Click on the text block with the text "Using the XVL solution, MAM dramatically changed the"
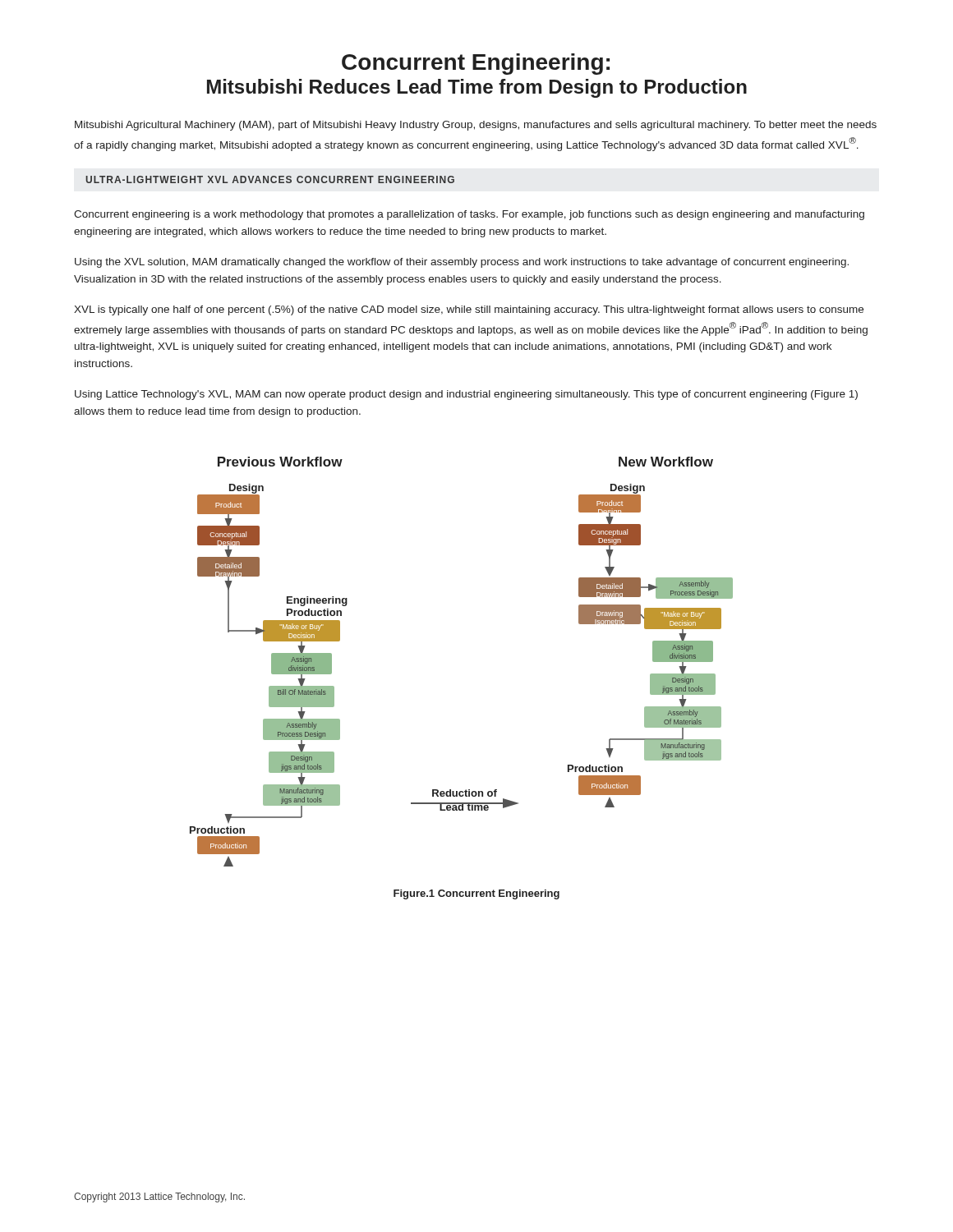 pyautogui.click(x=462, y=270)
